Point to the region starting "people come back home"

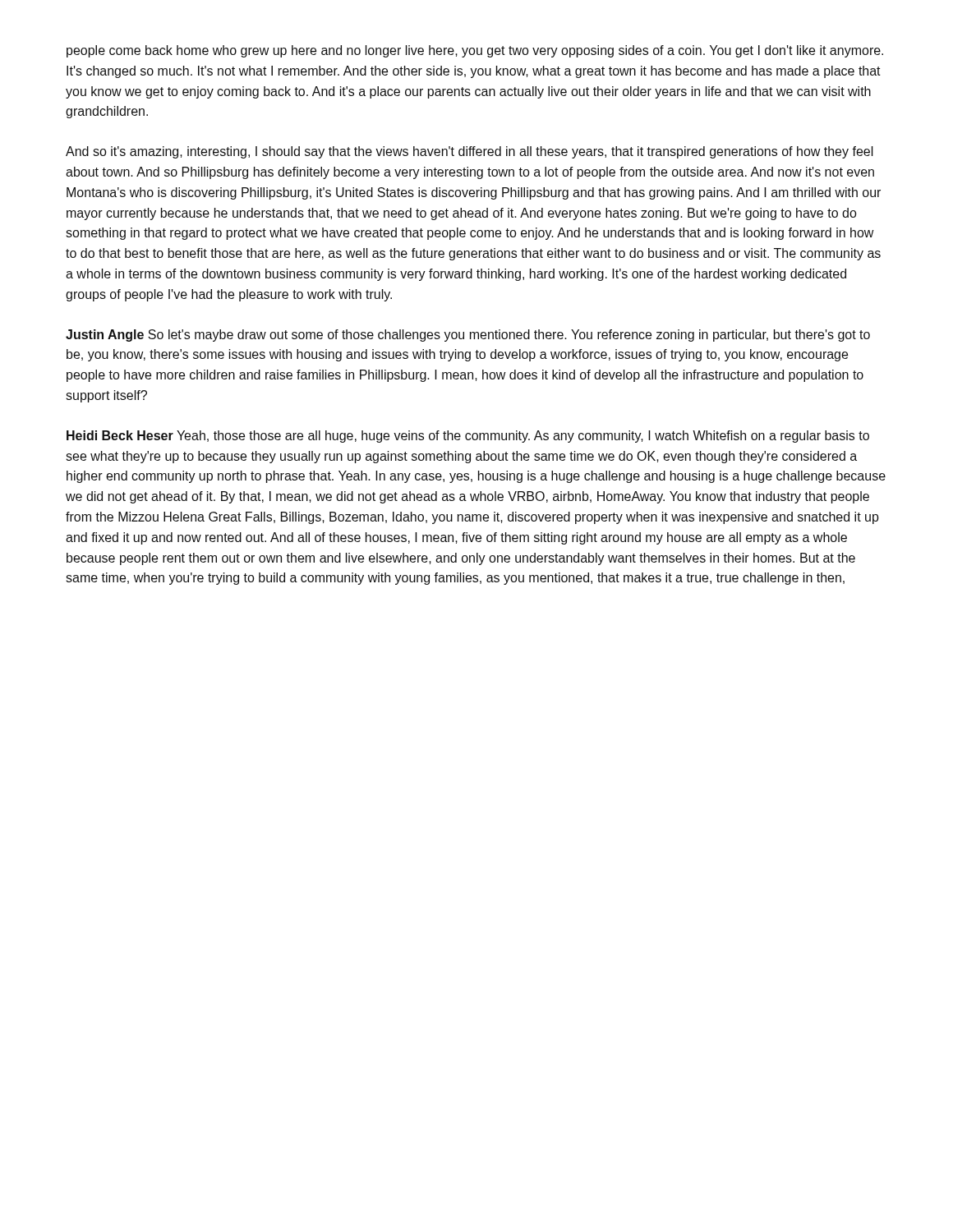(x=475, y=81)
